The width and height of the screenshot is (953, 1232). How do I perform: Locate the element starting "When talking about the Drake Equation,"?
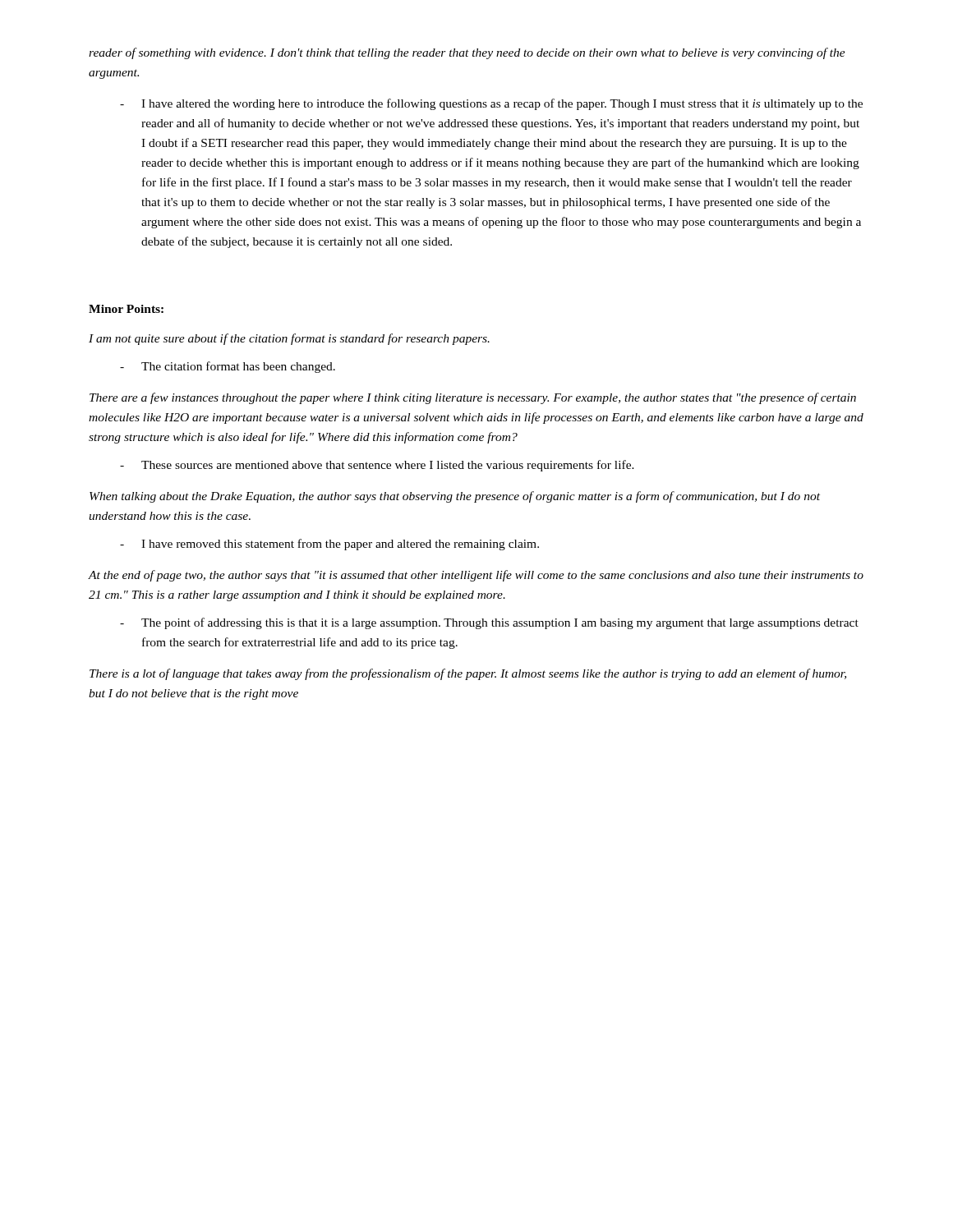pos(454,506)
